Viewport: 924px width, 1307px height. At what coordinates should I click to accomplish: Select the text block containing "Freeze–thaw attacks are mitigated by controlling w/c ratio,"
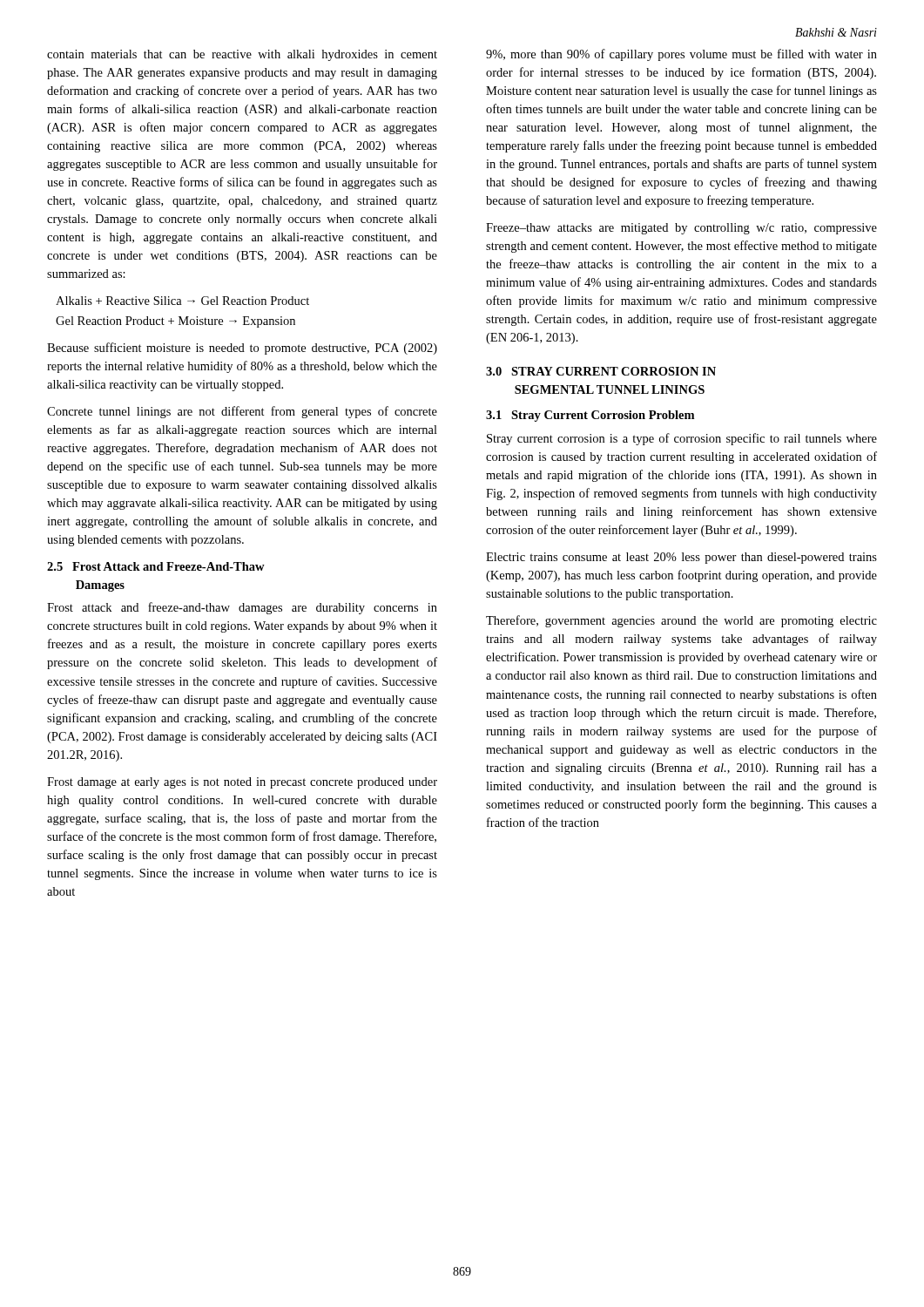tap(681, 283)
